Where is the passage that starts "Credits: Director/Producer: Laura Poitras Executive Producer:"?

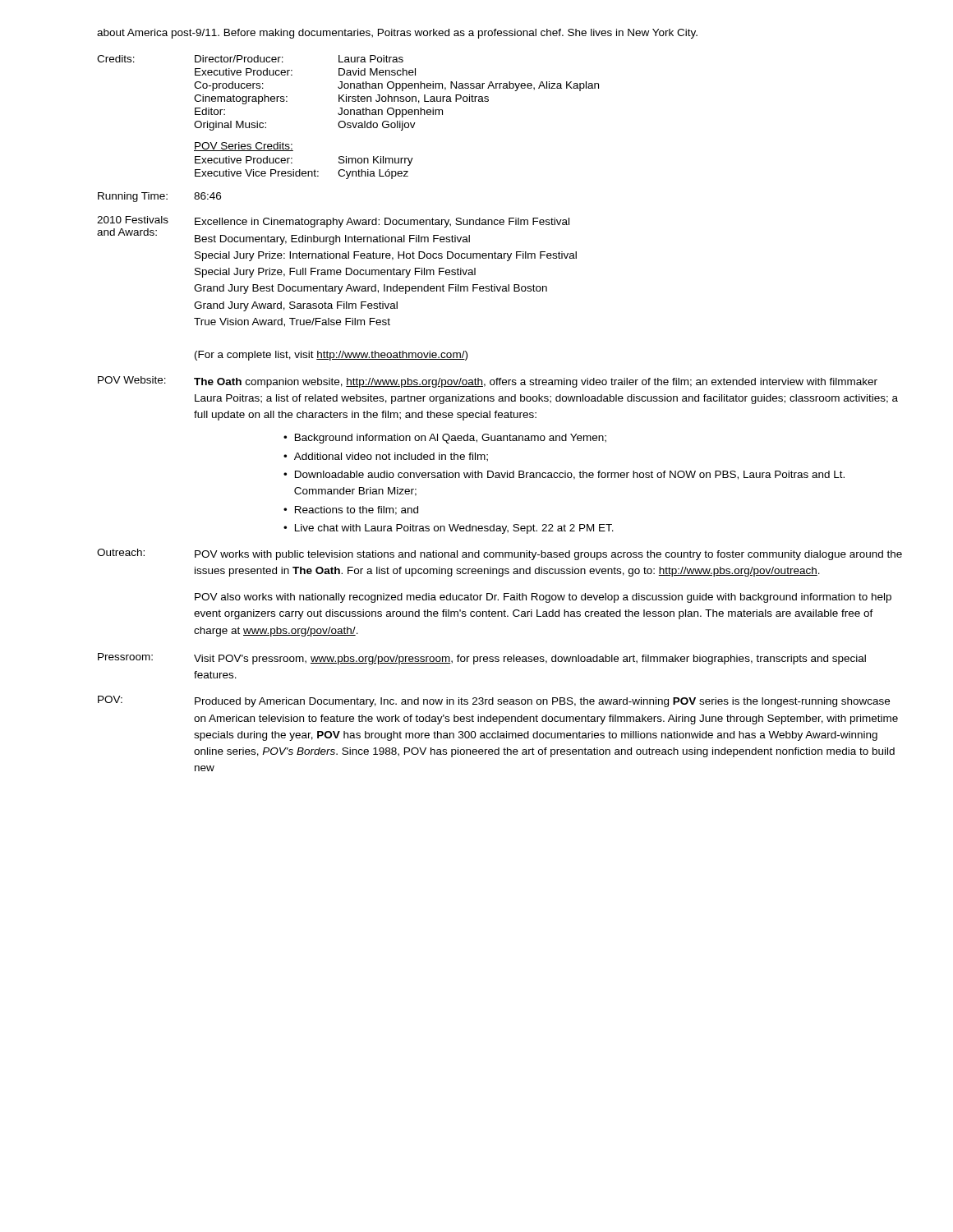pyautogui.click(x=250, y=59)
